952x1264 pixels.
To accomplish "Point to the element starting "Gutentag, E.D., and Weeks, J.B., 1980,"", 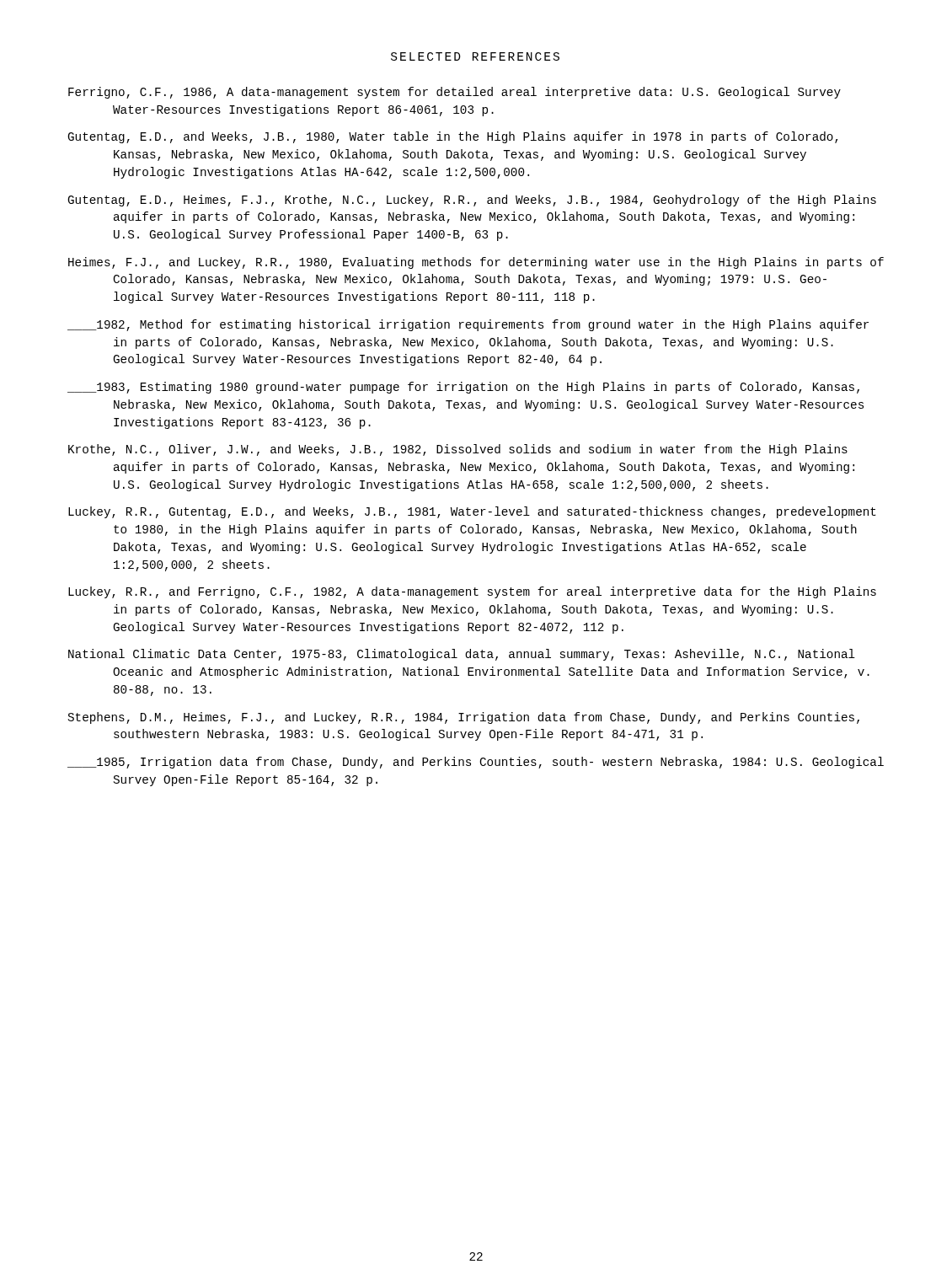I will (x=476, y=155).
